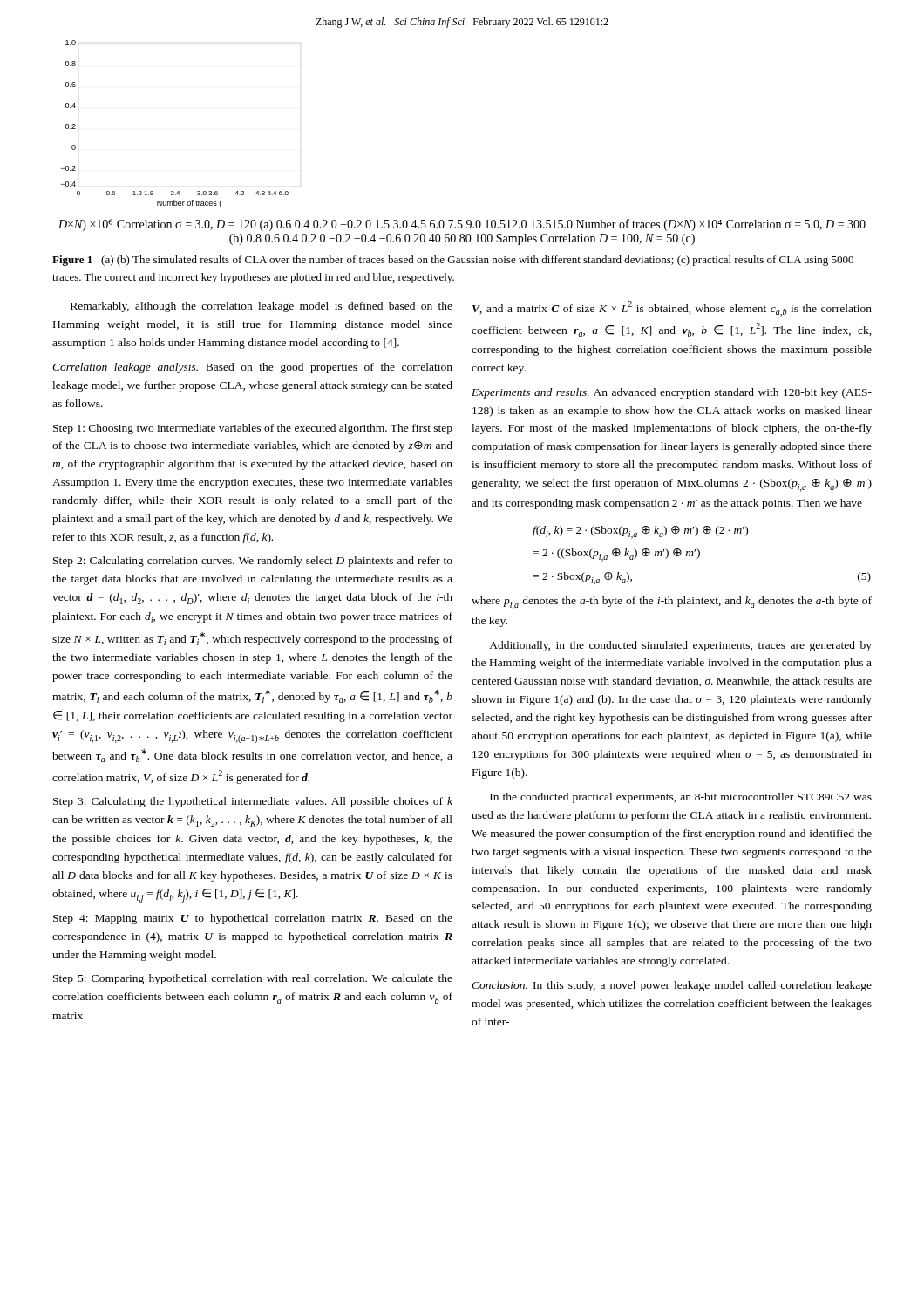Screen dimensions: 1308x924
Task: Click on the text block containing "Step 4: Mapping matrix U"
Action: pyautogui.click(x=252, y=937)
